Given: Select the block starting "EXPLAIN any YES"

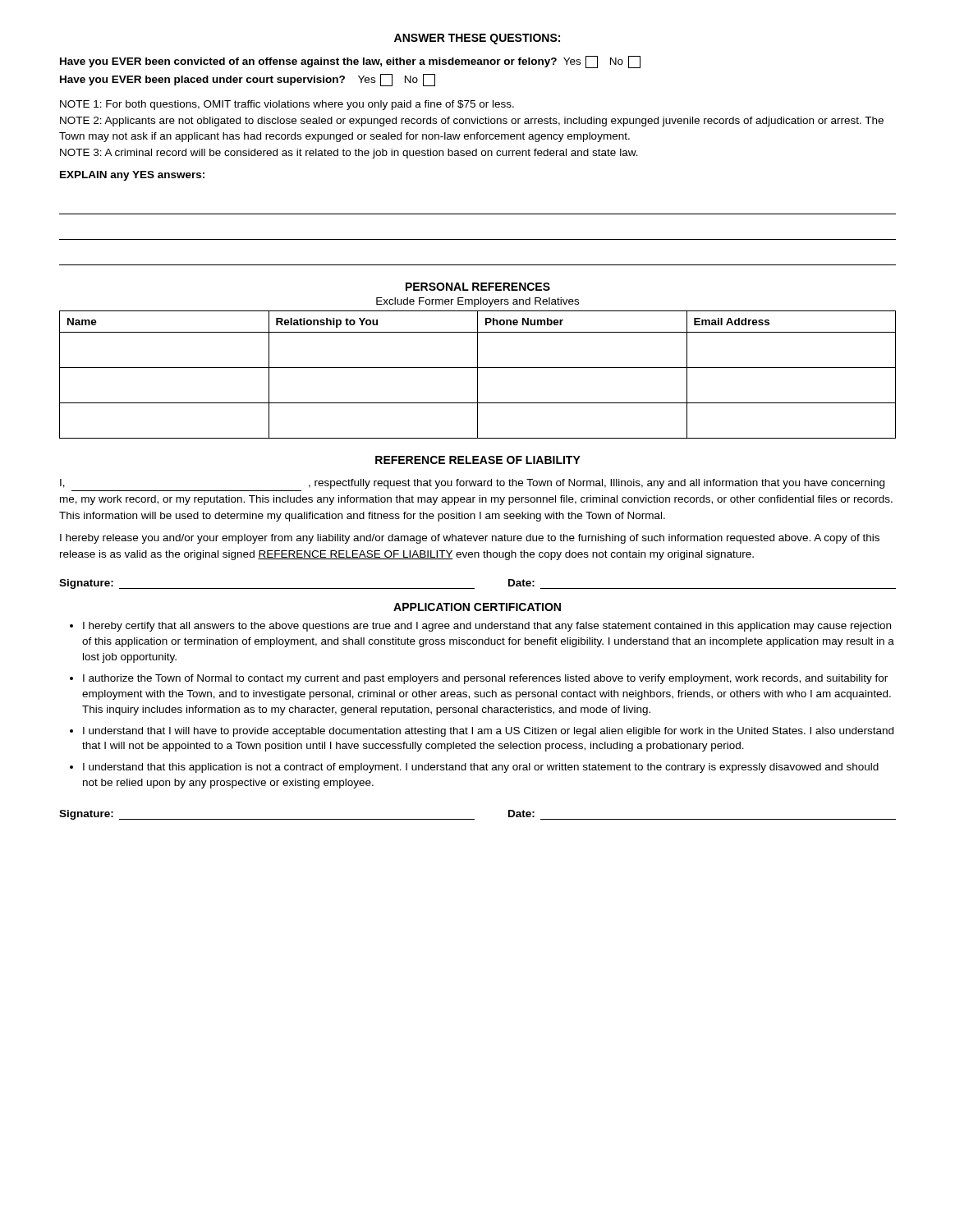Looking at the screenshot, I should [x=132, y=175].
